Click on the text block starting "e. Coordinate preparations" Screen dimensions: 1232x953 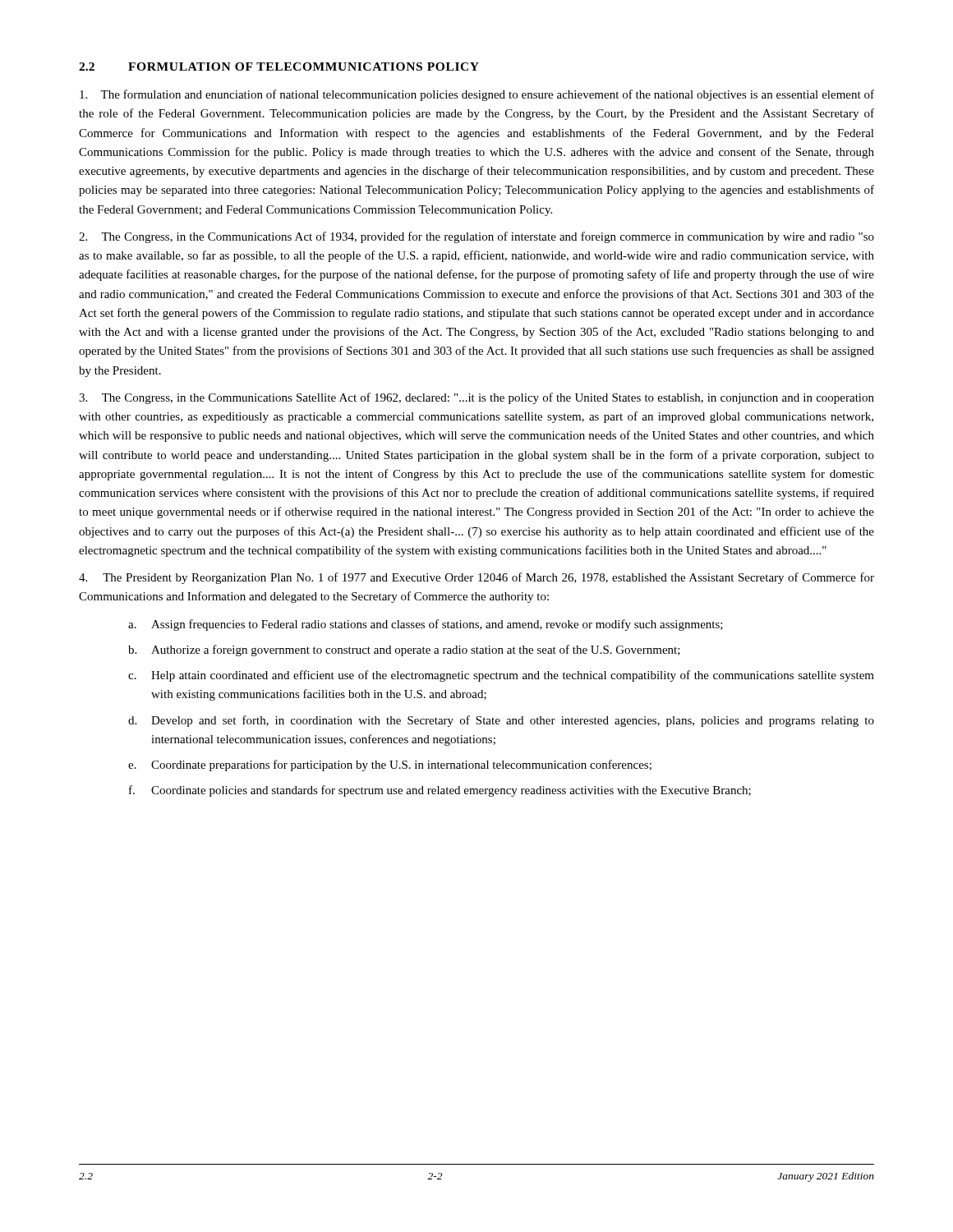coord(501,765)
